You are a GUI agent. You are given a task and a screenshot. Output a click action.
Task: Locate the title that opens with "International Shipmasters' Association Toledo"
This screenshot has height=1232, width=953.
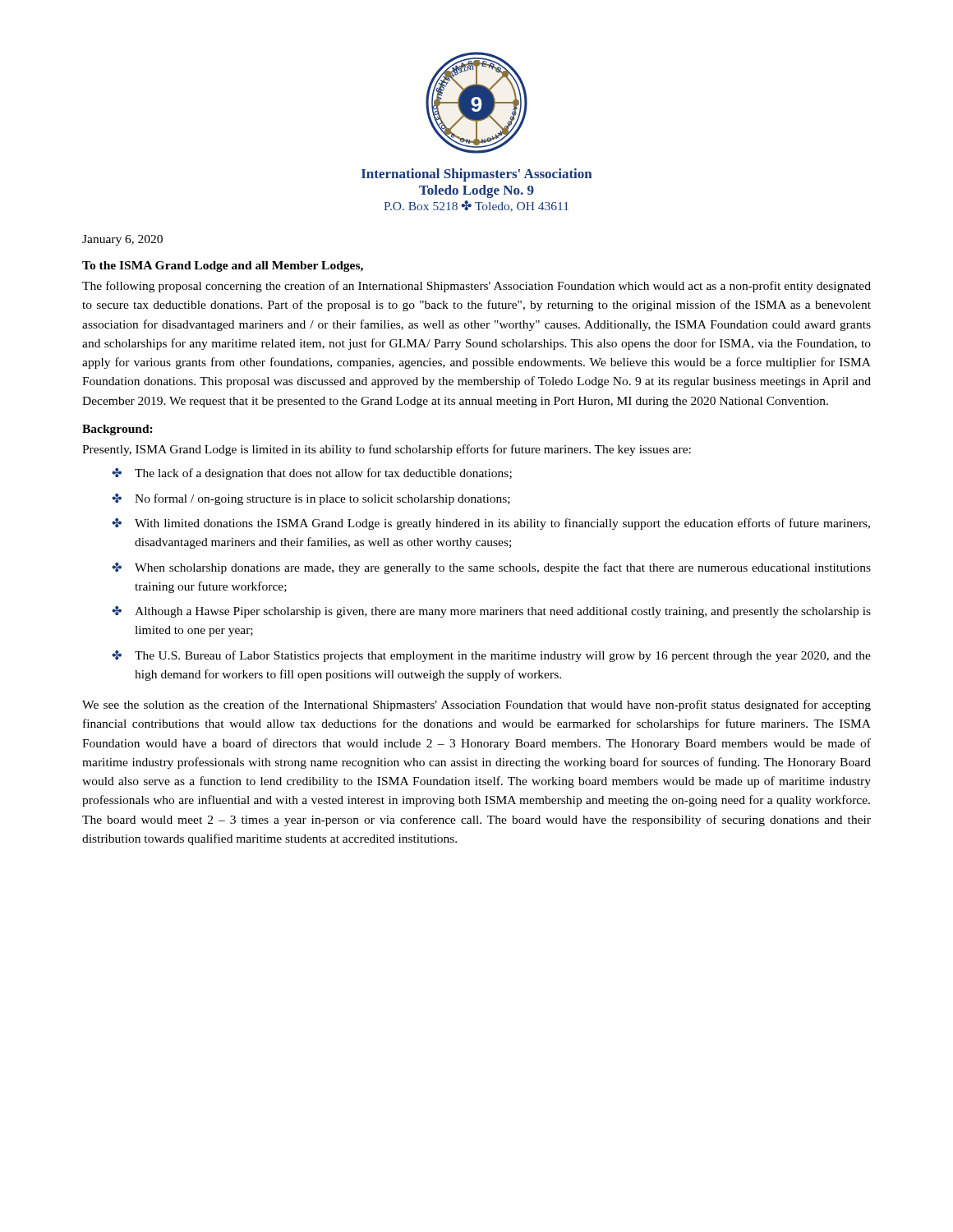coord(476,190)
